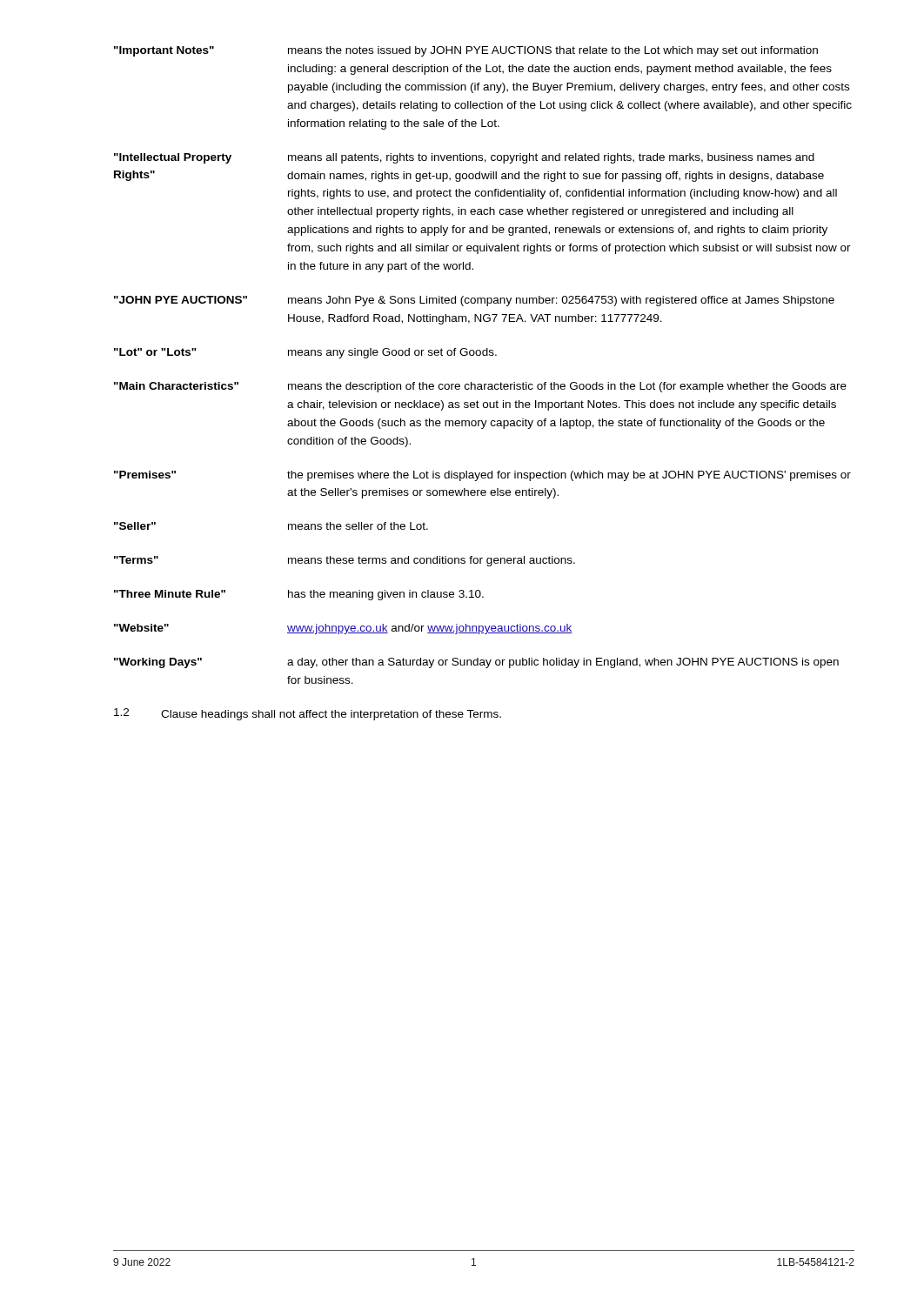Viewport: 924px width, 1305px height.
Task: Click on the block starting ""Three Minute Rule" has the meaning given"
Action: 484,595
